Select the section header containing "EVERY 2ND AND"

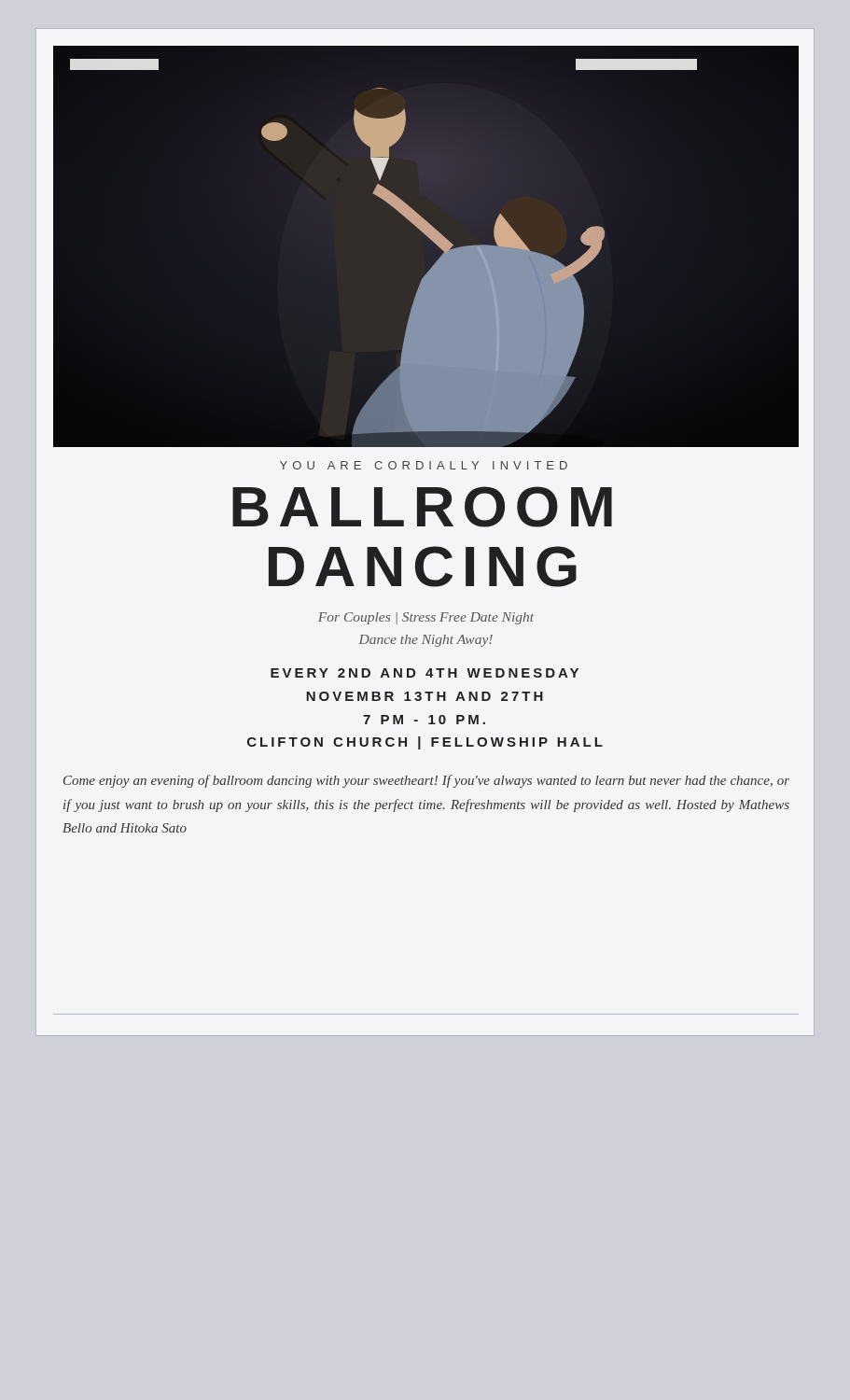pos(426,707)
